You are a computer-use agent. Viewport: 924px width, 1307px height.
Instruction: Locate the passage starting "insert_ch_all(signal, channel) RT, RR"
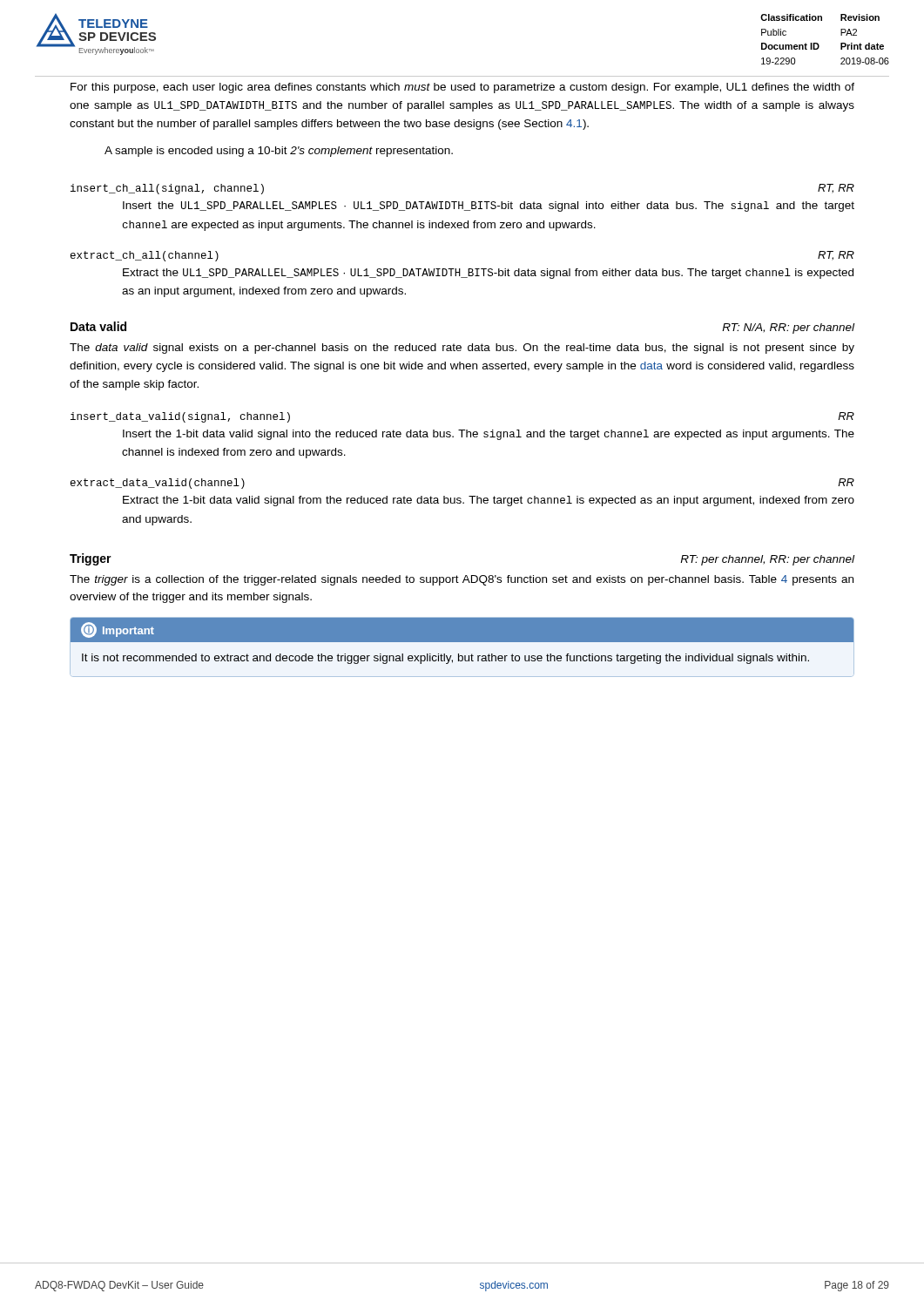[164, 189]
